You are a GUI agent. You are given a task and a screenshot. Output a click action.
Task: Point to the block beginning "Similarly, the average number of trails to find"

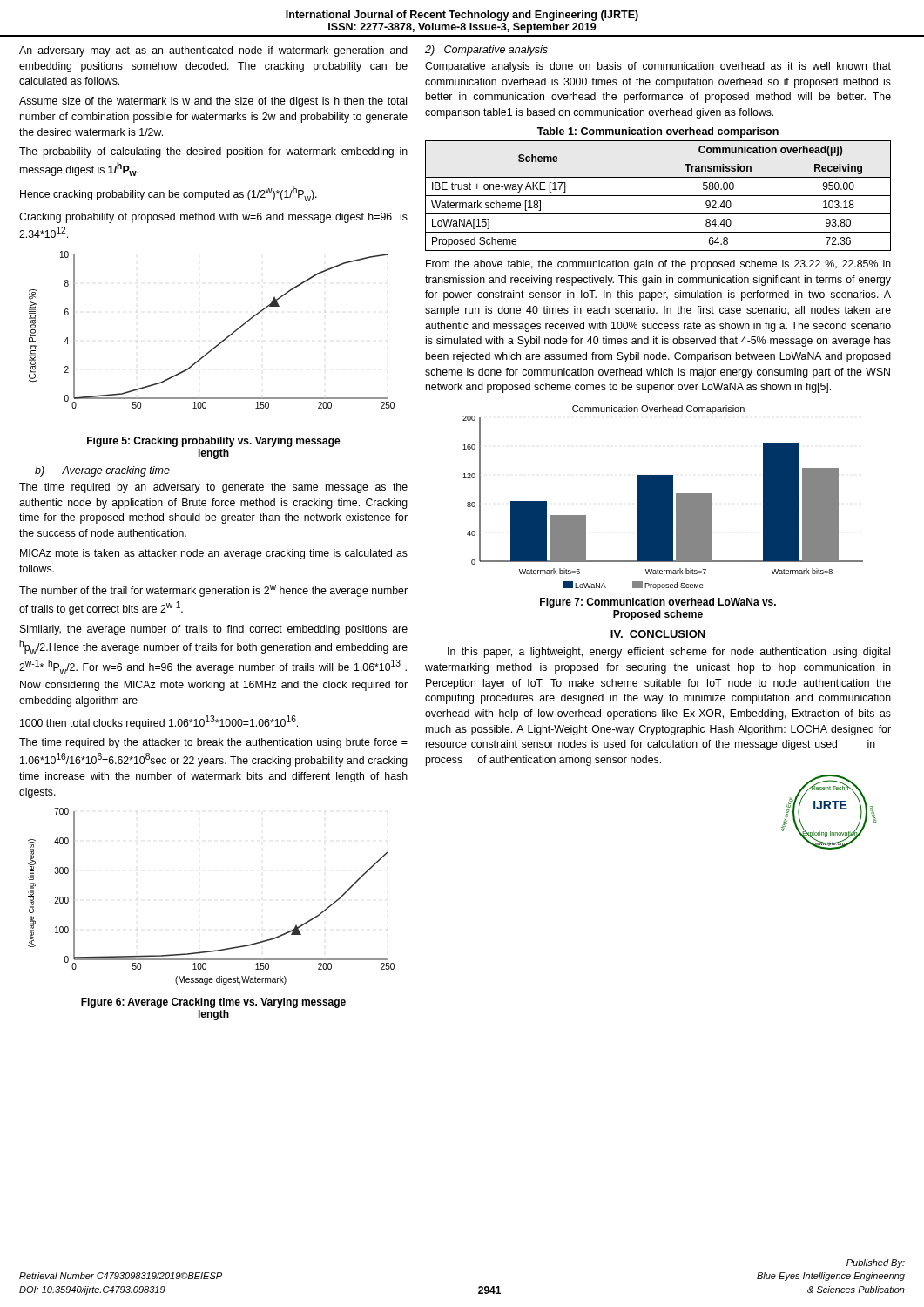click(213, 665)
